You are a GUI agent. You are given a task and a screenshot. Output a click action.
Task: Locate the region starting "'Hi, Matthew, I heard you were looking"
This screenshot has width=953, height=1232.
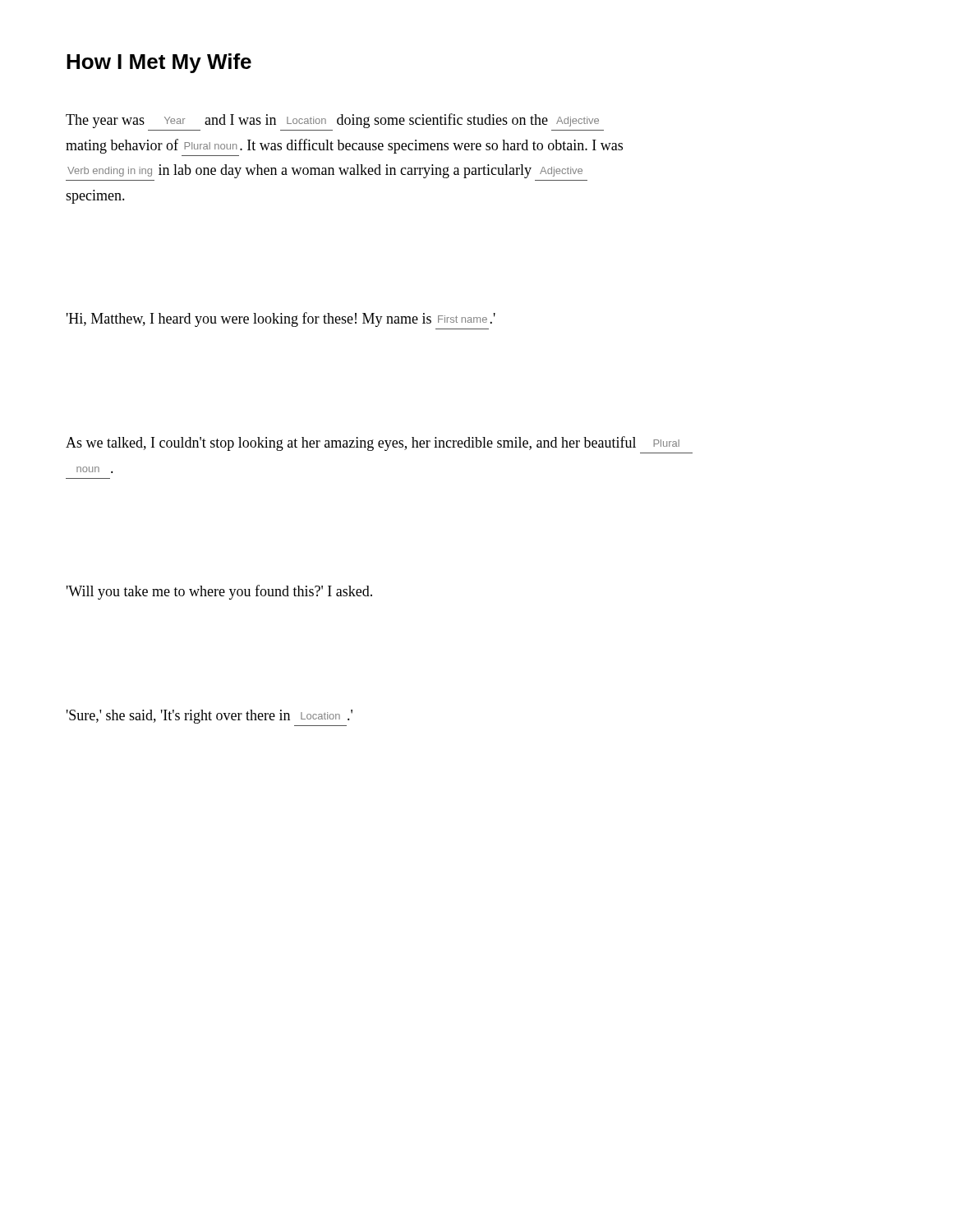tap(281, 320)
